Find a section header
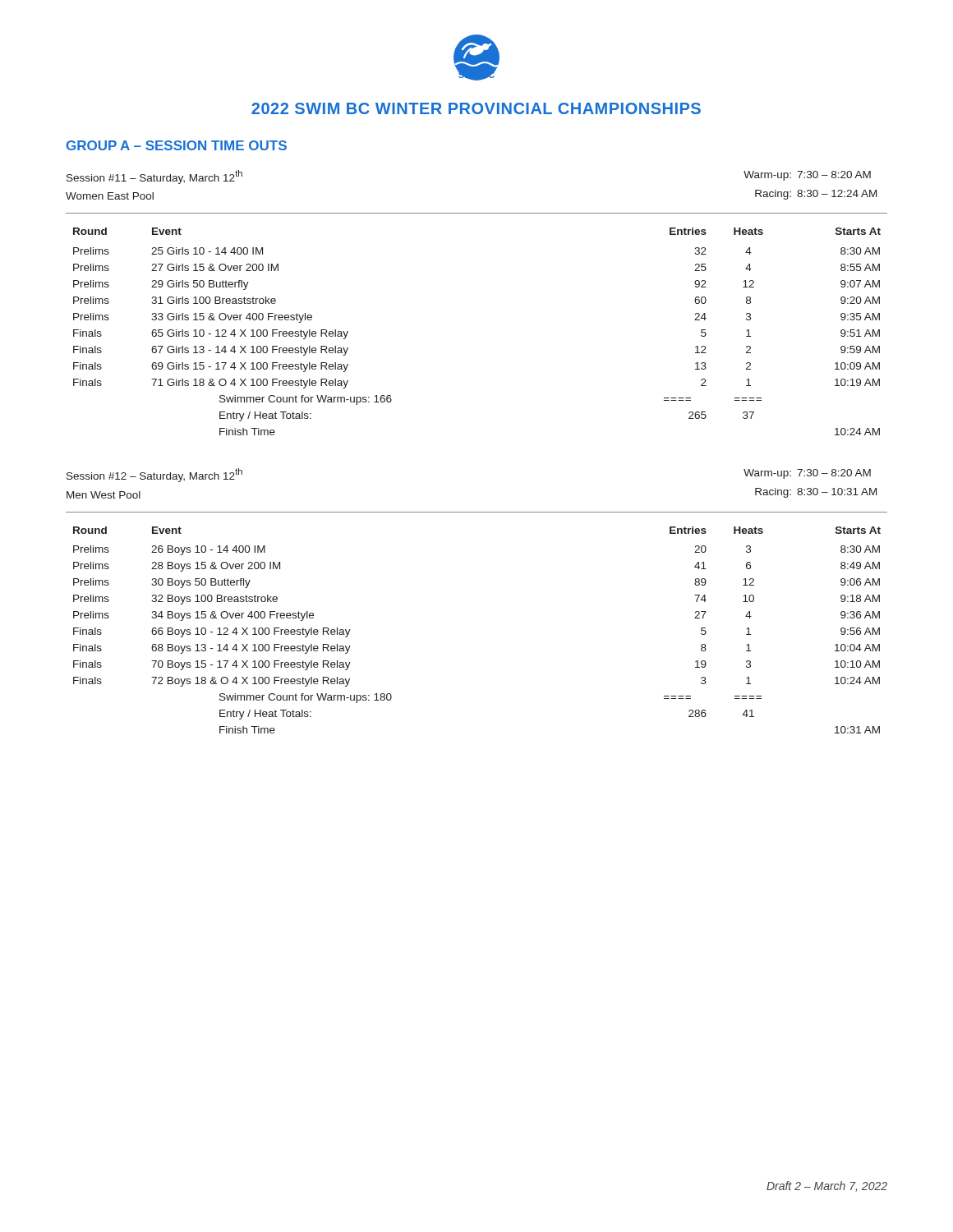 click(176, 146)
